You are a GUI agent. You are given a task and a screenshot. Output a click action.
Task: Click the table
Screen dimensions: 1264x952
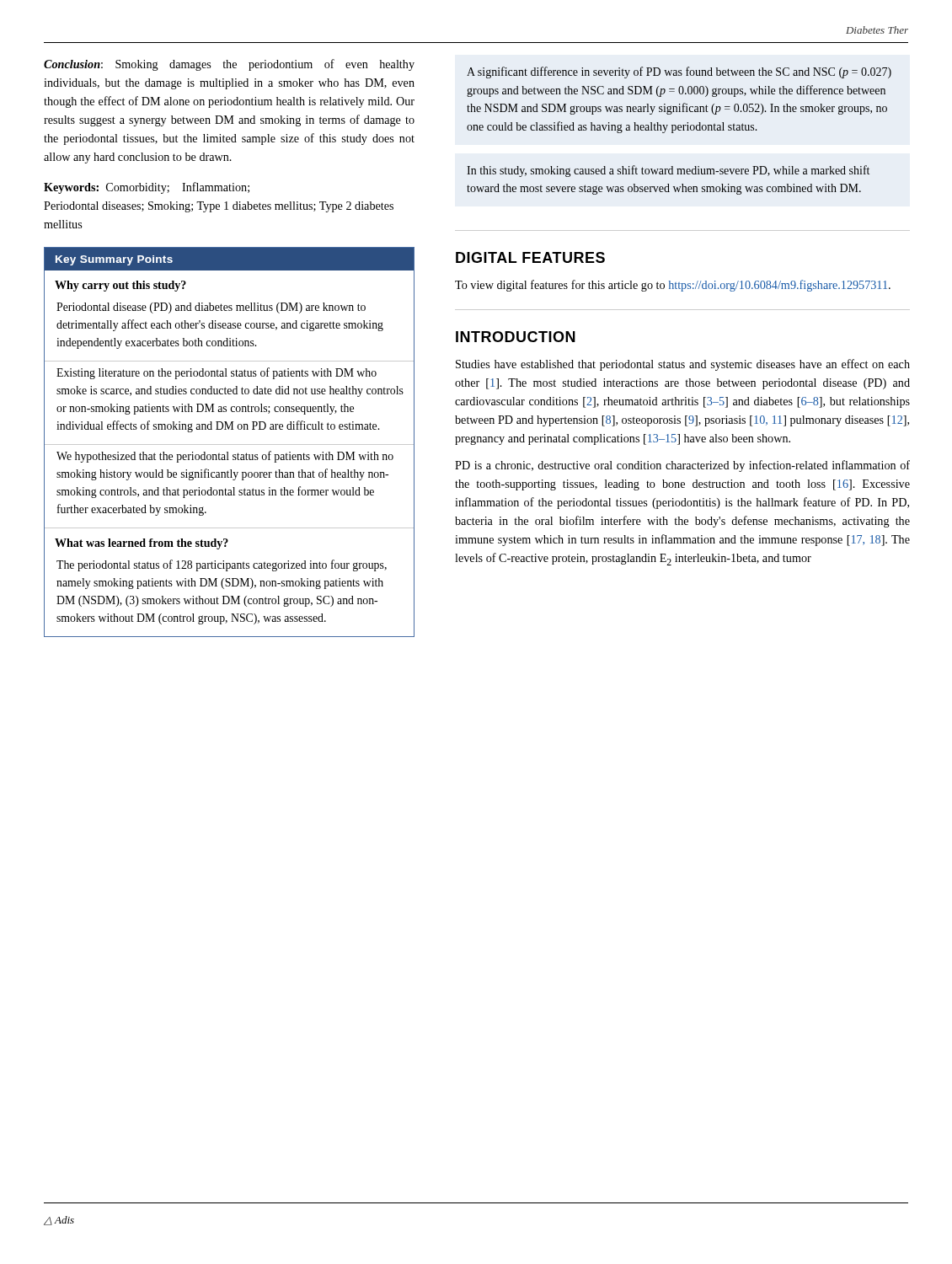229,442
